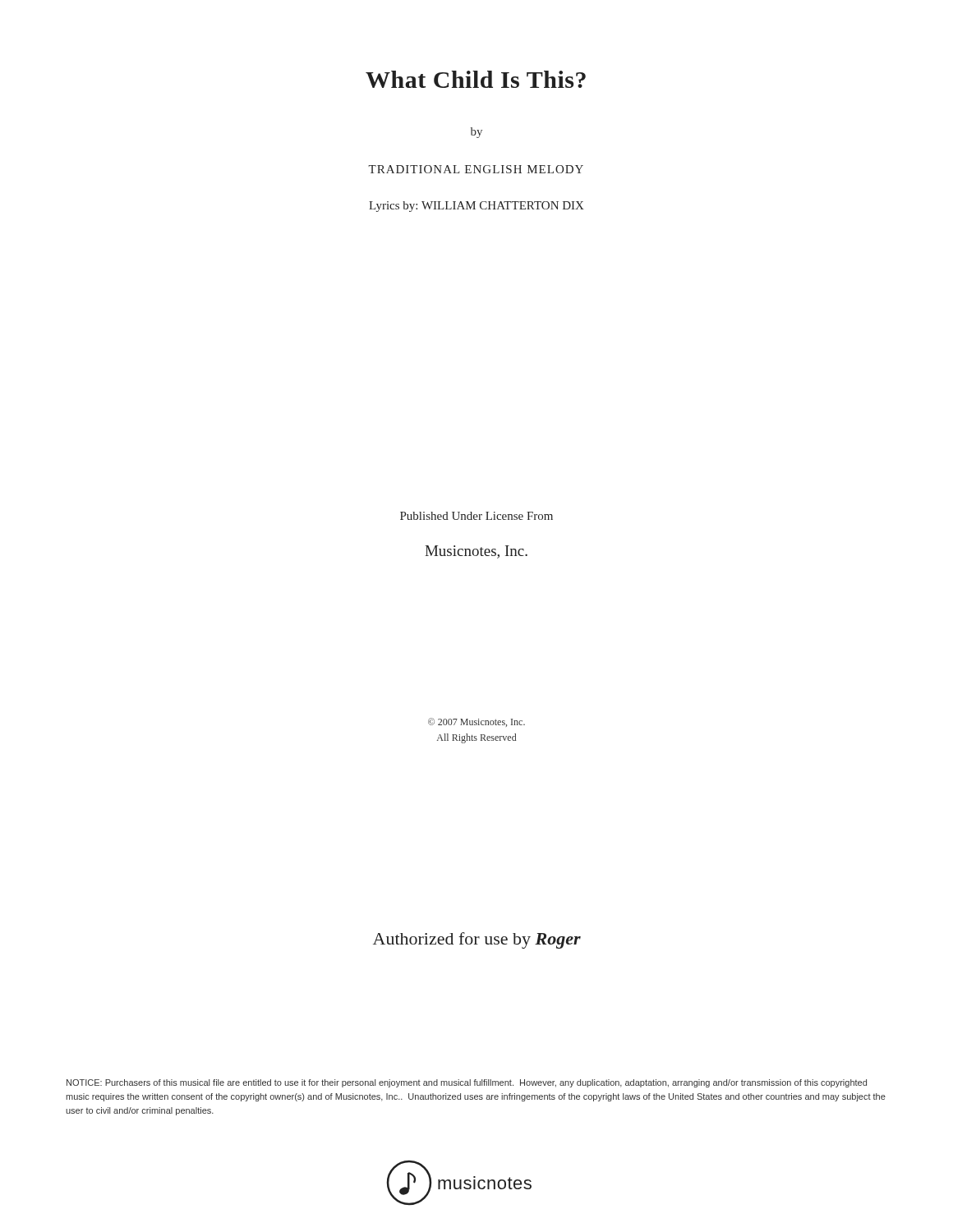Viewport: 953px width, 1232px height.
Task: Point to the title beginning "What Child Is"
Action: point(476,79)
